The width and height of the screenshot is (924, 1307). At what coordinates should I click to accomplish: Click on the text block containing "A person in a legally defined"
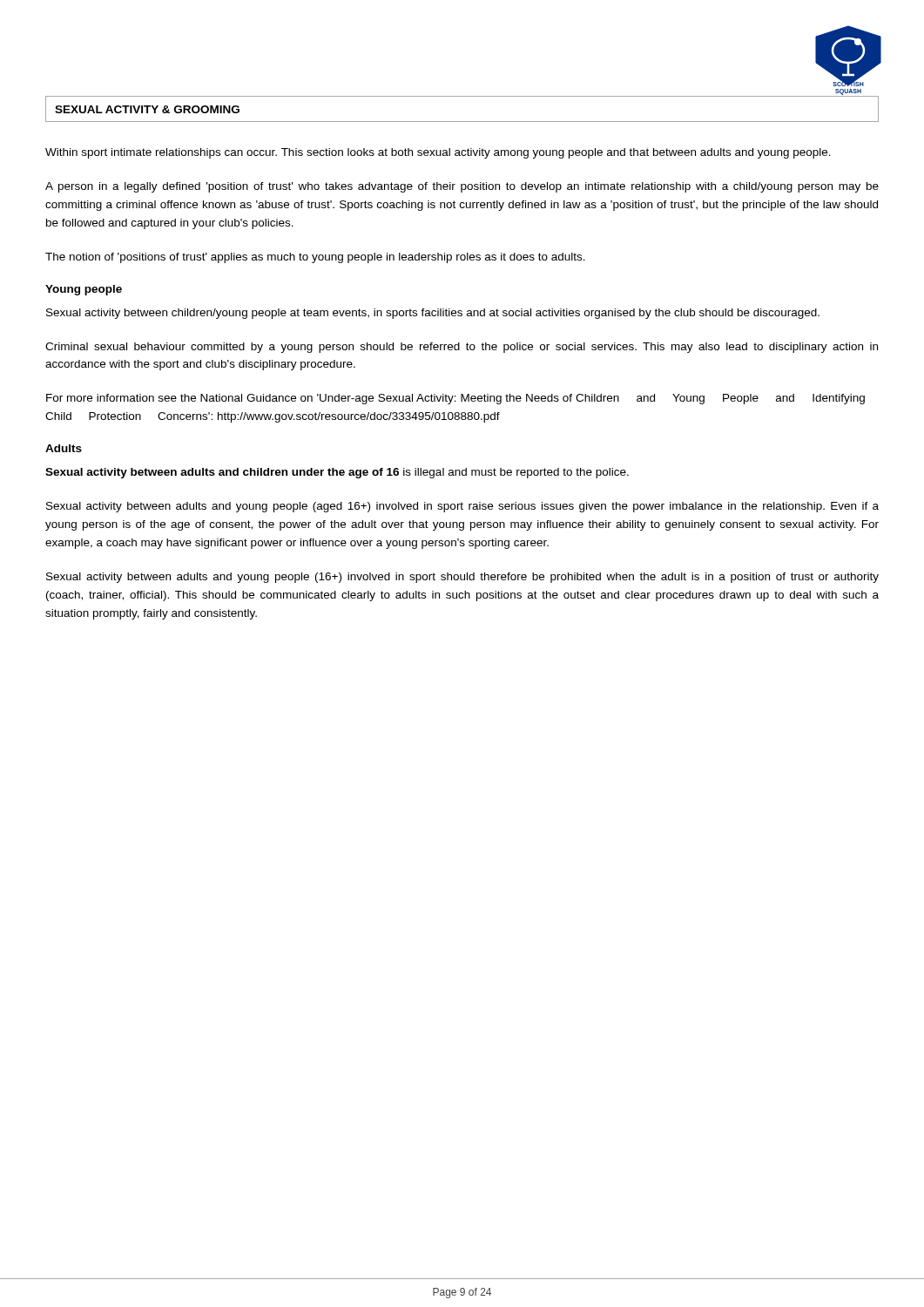[462, 204]
